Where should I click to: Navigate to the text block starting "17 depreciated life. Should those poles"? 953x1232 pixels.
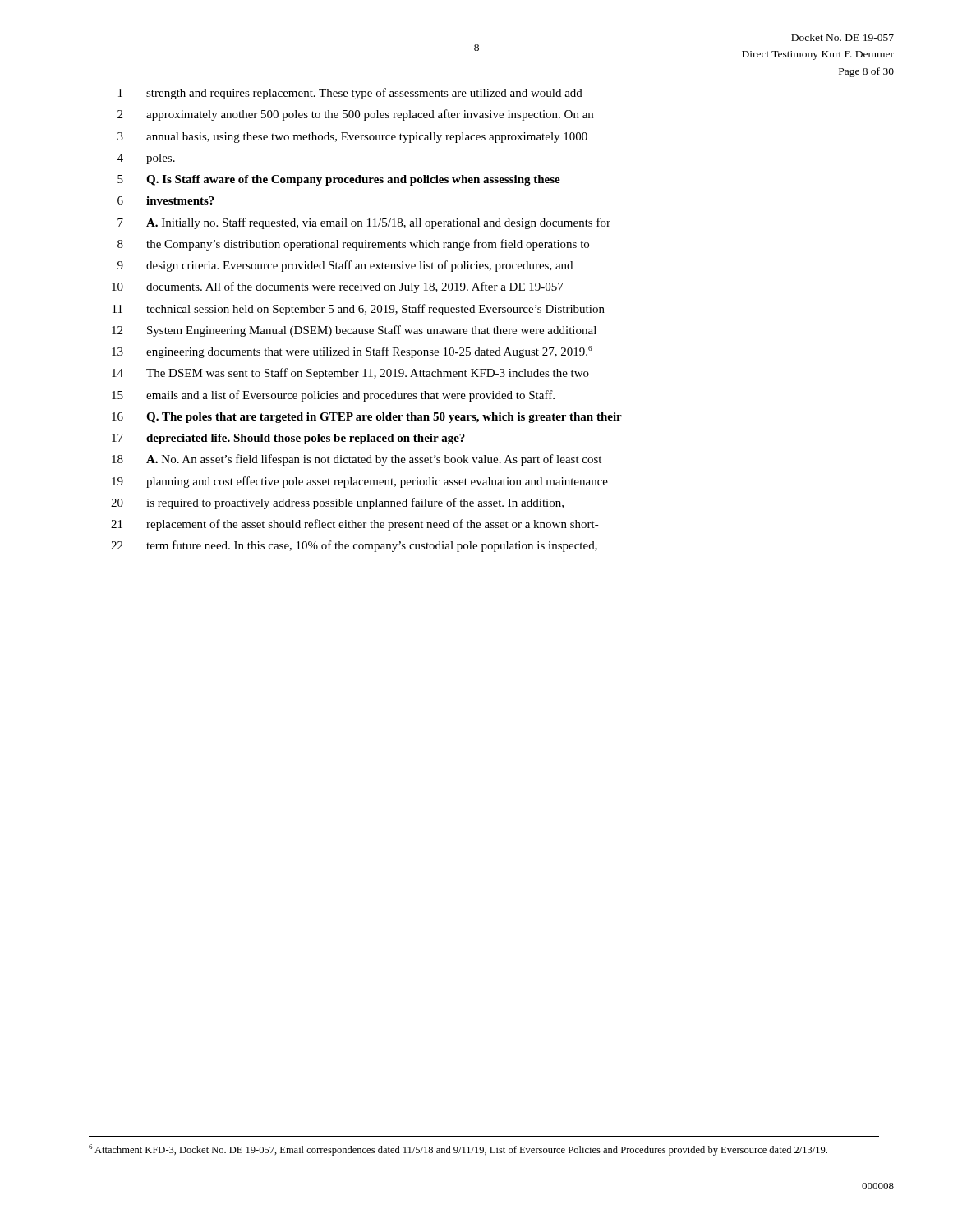(288, 439)
